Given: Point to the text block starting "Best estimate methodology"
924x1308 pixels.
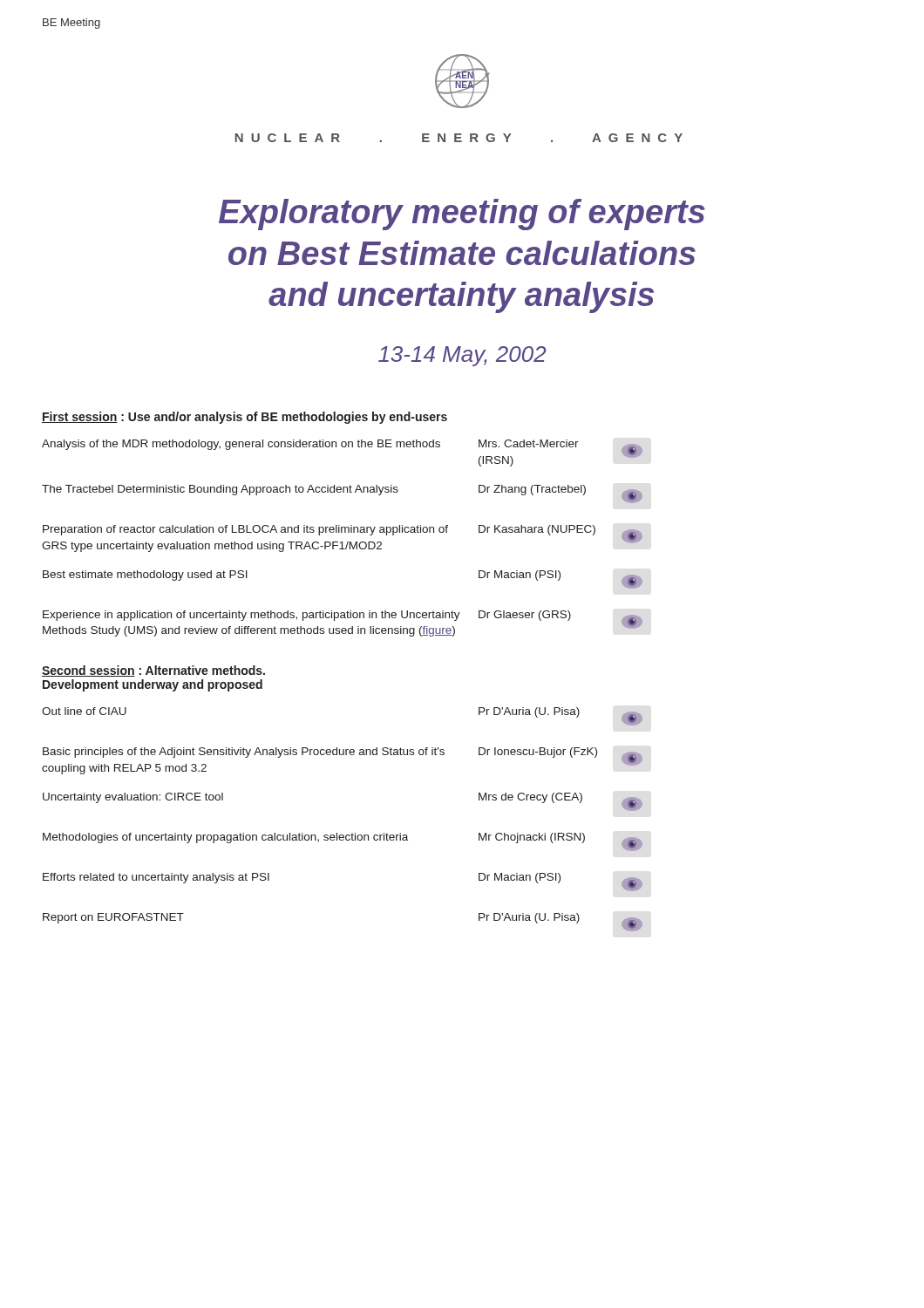Looking at the screenshot, I should click(148, 578).
